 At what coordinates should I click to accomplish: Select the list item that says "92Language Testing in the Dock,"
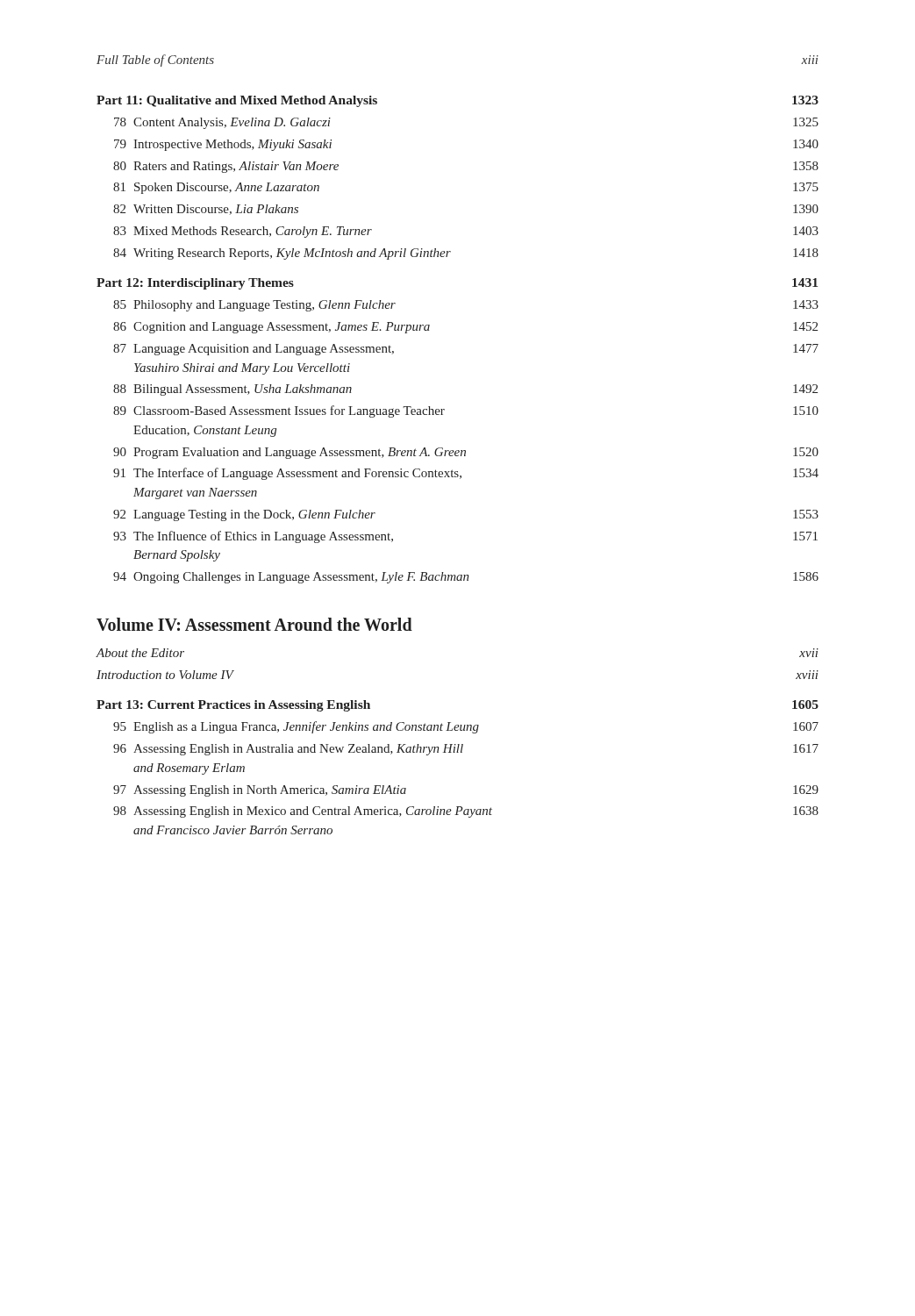pyautogui.click(x=249, y=515)
